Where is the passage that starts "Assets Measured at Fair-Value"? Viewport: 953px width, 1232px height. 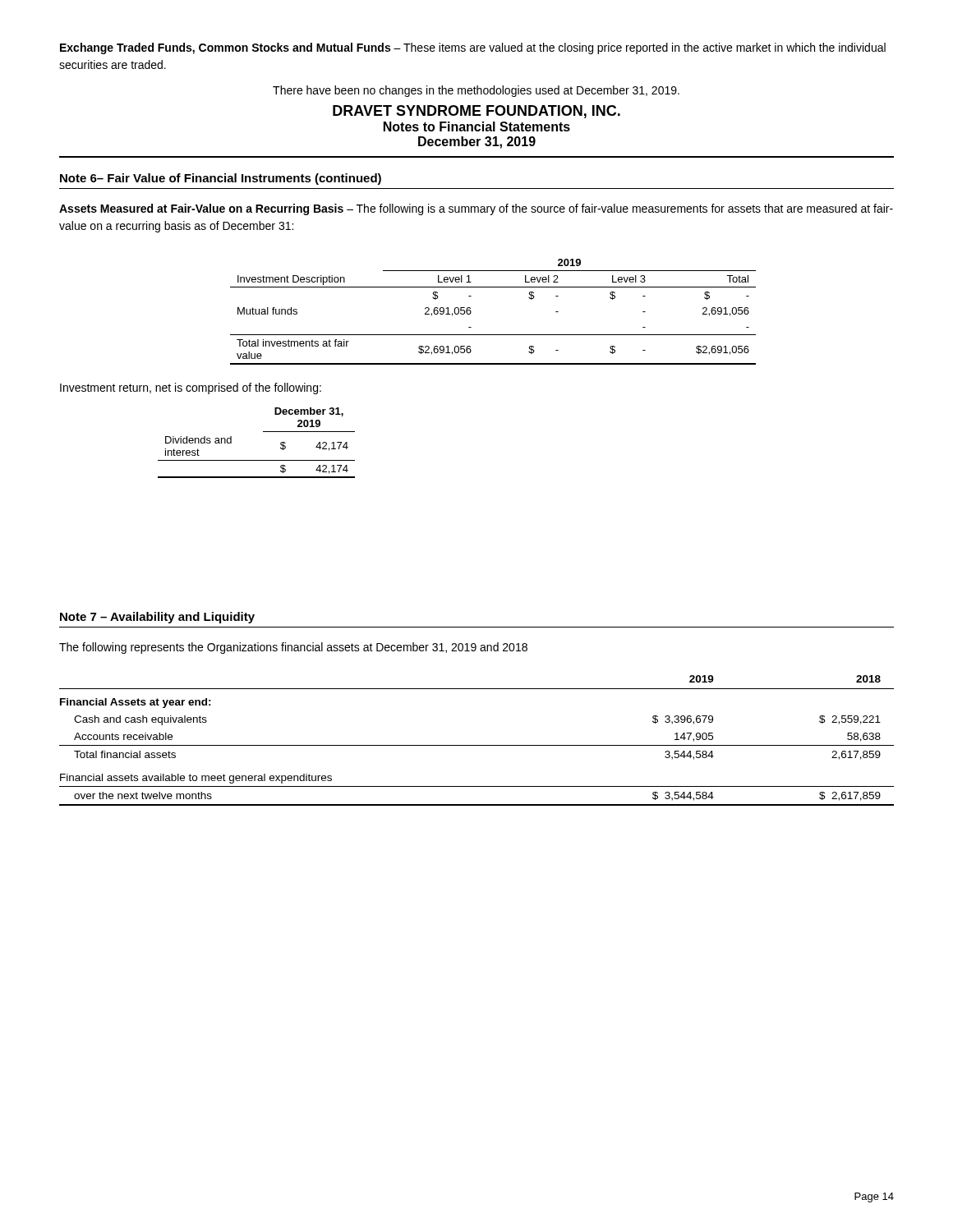point(476,217)
